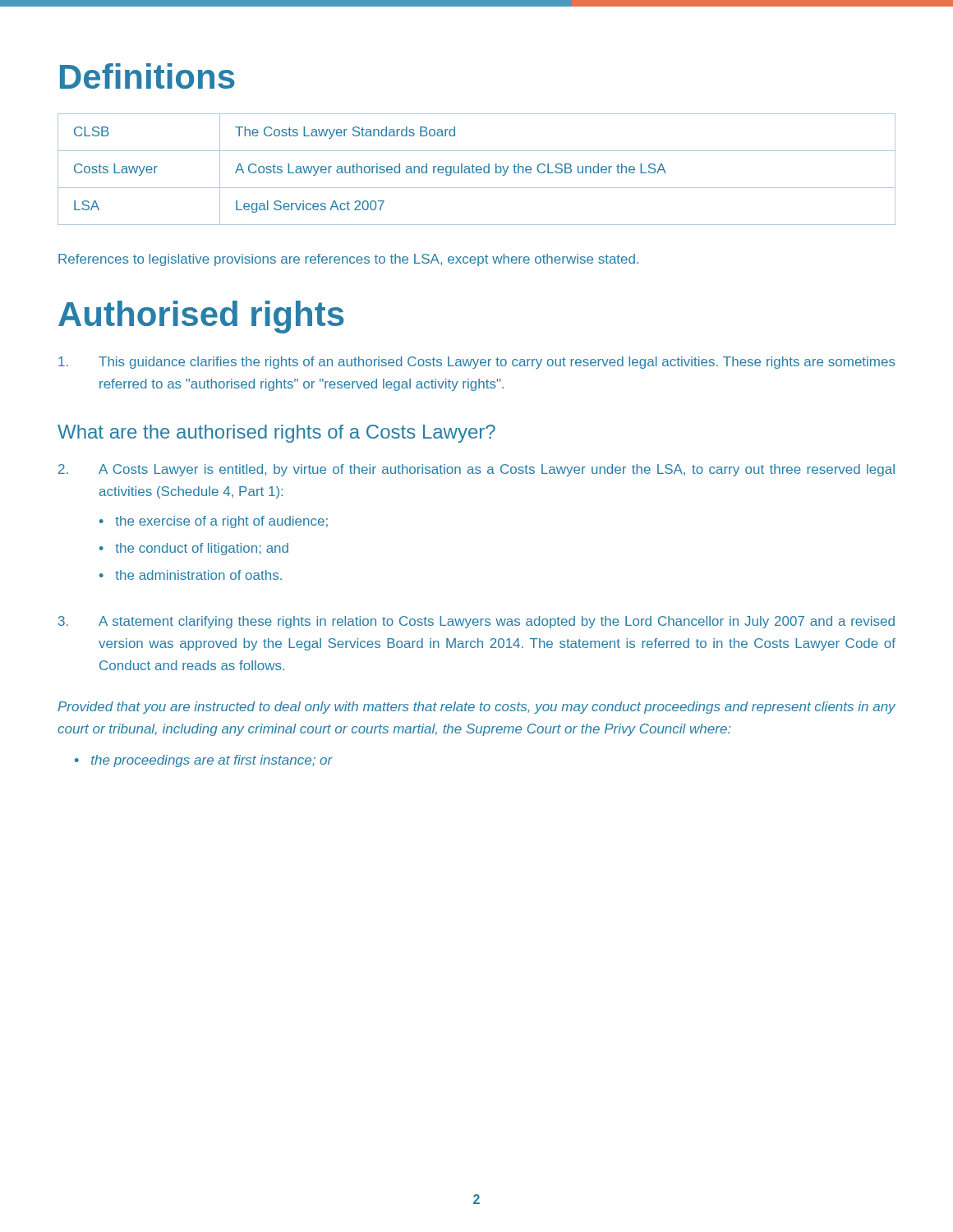
Task: Click on the text starting "Authorised rights"
Action: pos(201,317)
